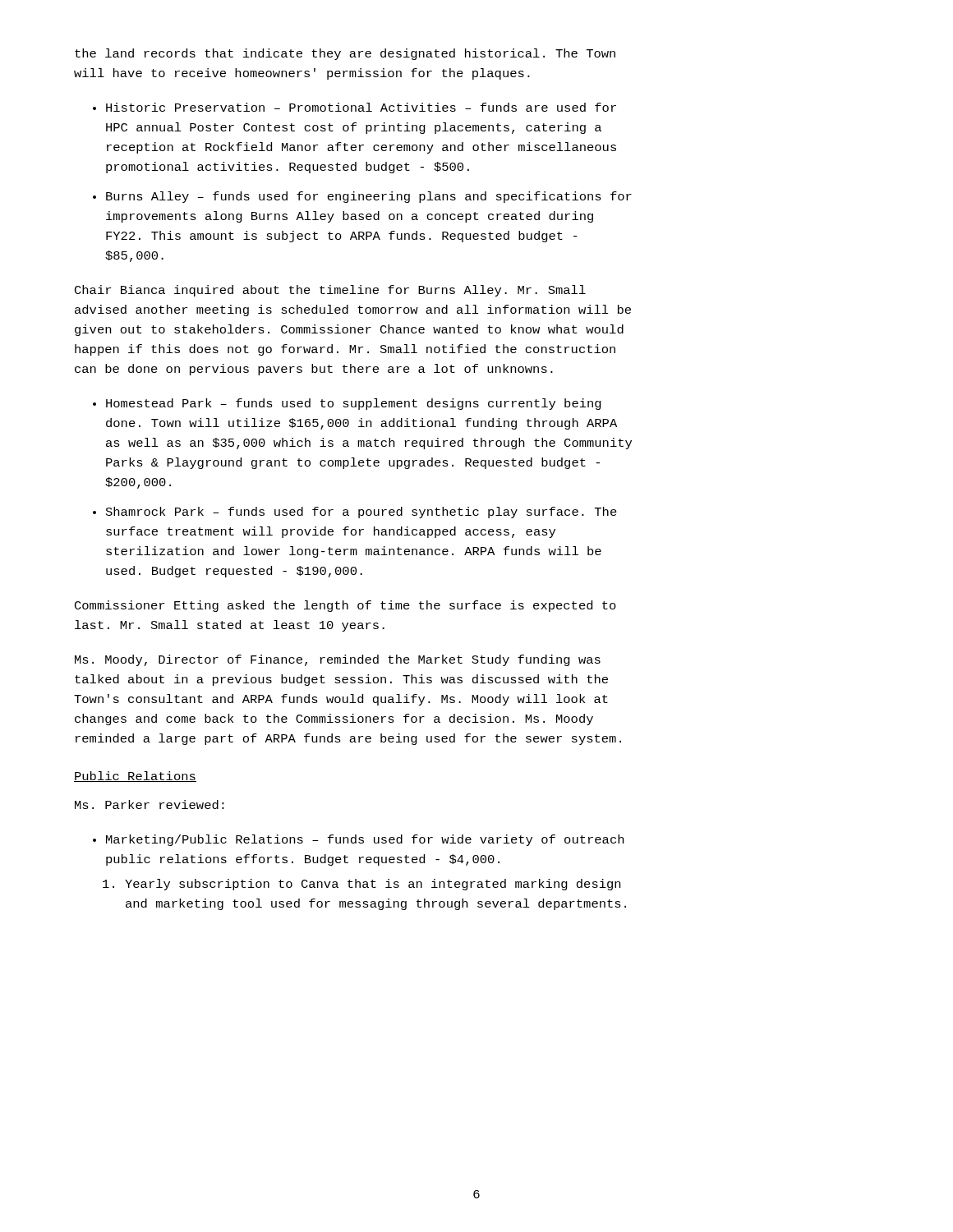The width and height of the screenshot is (953, 1232).
Task: Find the element starting "Marketing/Public Relations – funds used"
Action: coord(492,873)
